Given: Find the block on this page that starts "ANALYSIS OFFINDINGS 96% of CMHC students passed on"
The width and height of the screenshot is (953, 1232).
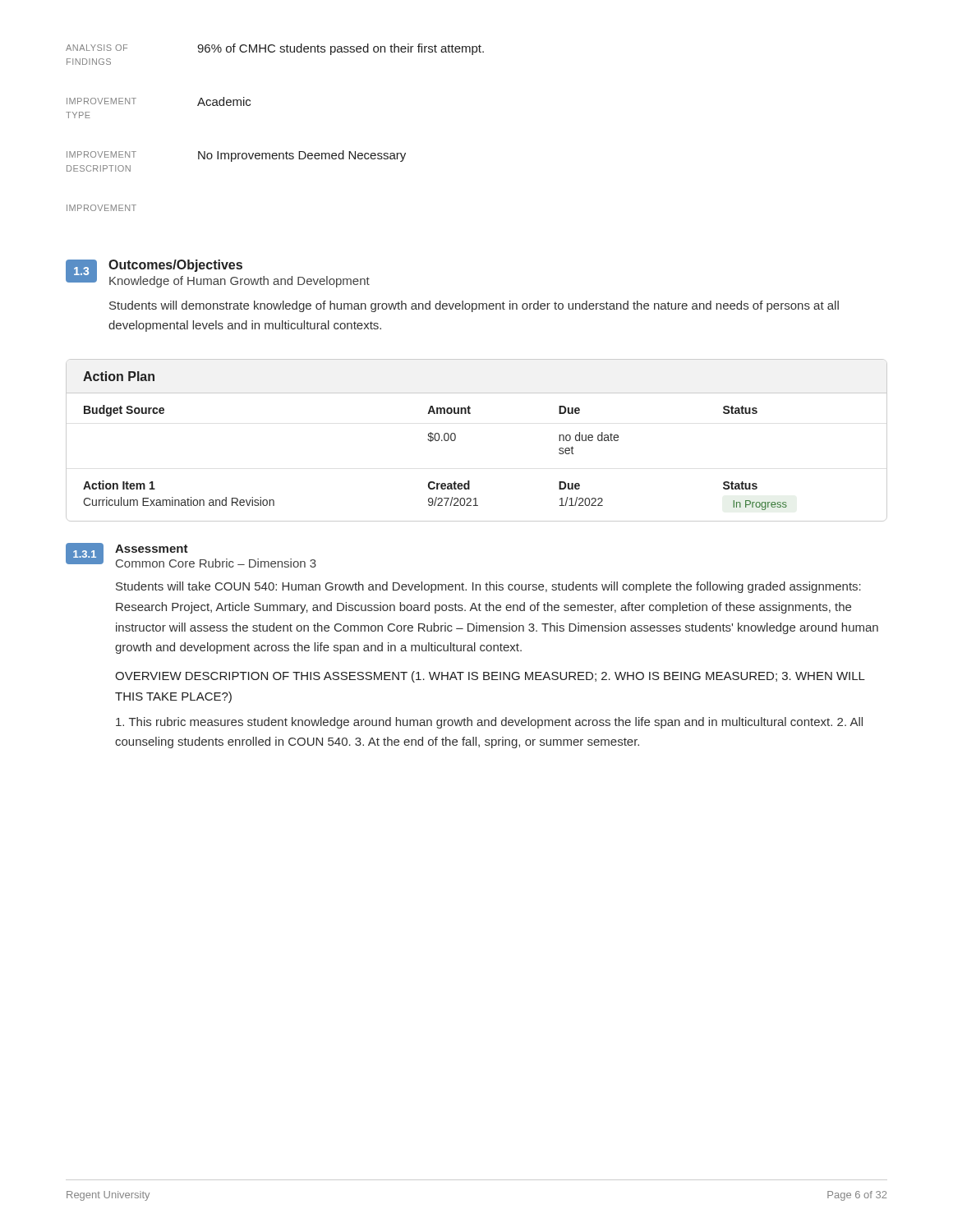Looking at the screenshot, I should tap(476, 54).
